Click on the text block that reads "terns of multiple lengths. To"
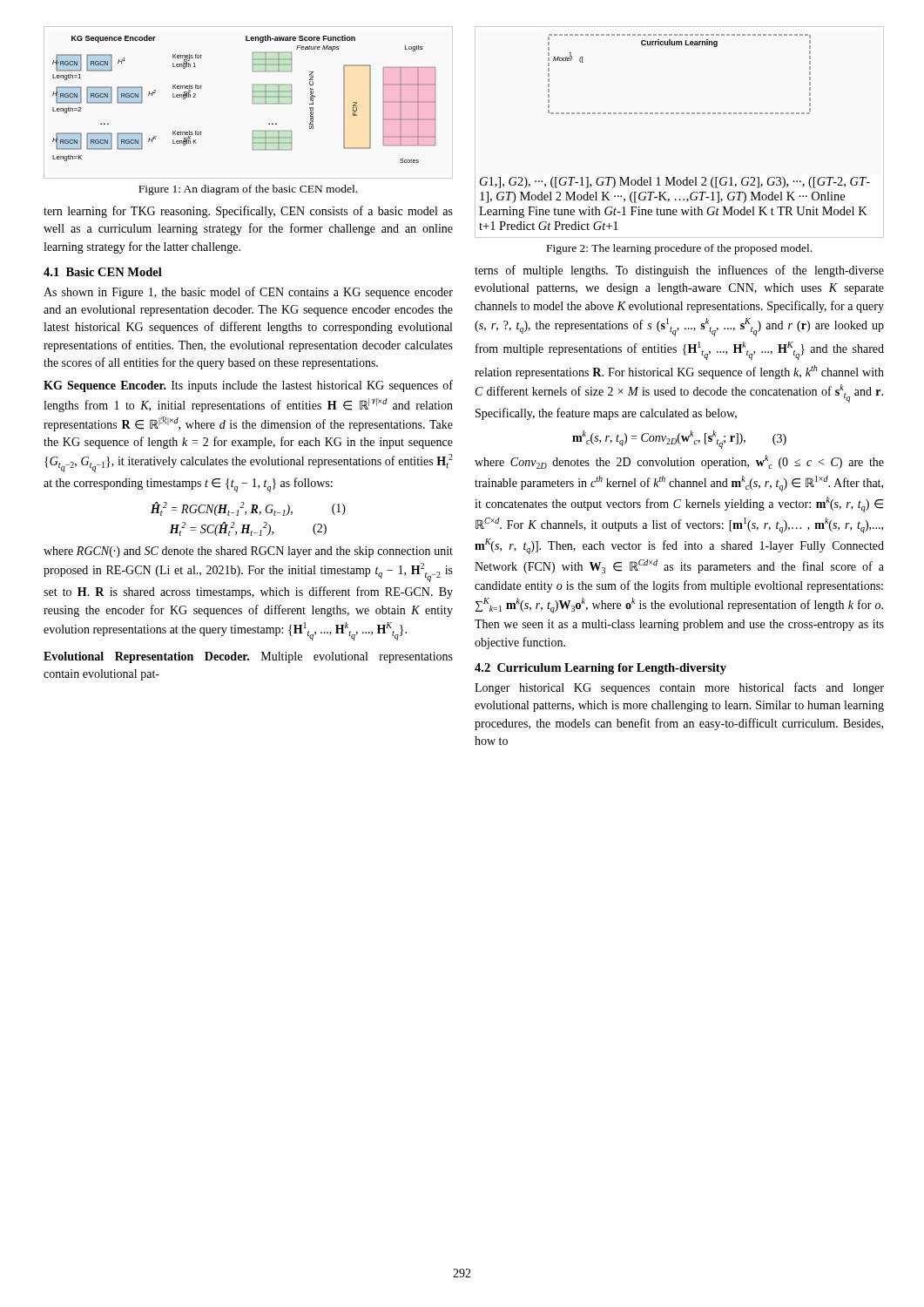Image resolution: width=924 pixels, height=1307 pixels. point(679,342)
